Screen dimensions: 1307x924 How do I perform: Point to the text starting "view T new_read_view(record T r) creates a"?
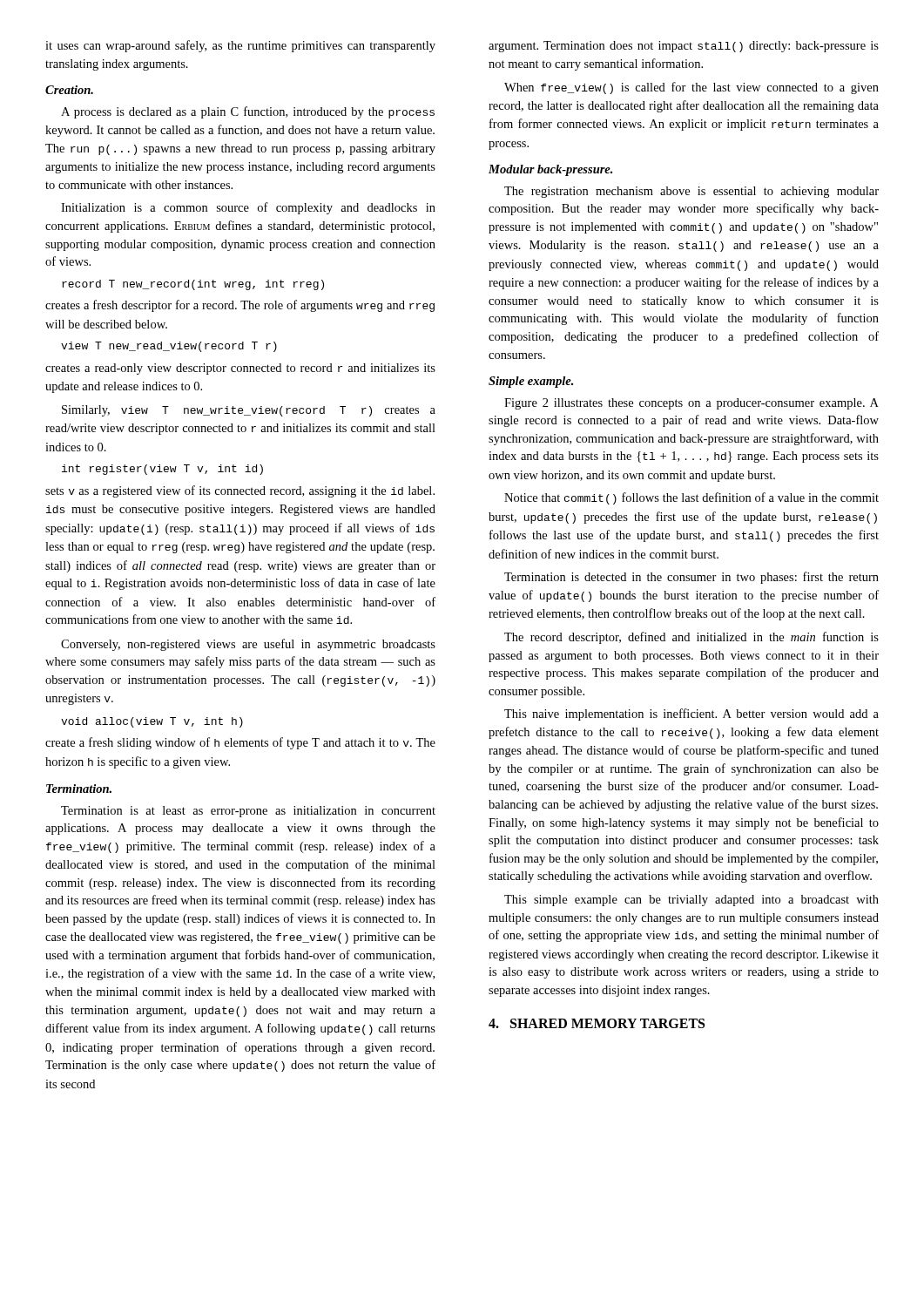click(x=240, y=367)
